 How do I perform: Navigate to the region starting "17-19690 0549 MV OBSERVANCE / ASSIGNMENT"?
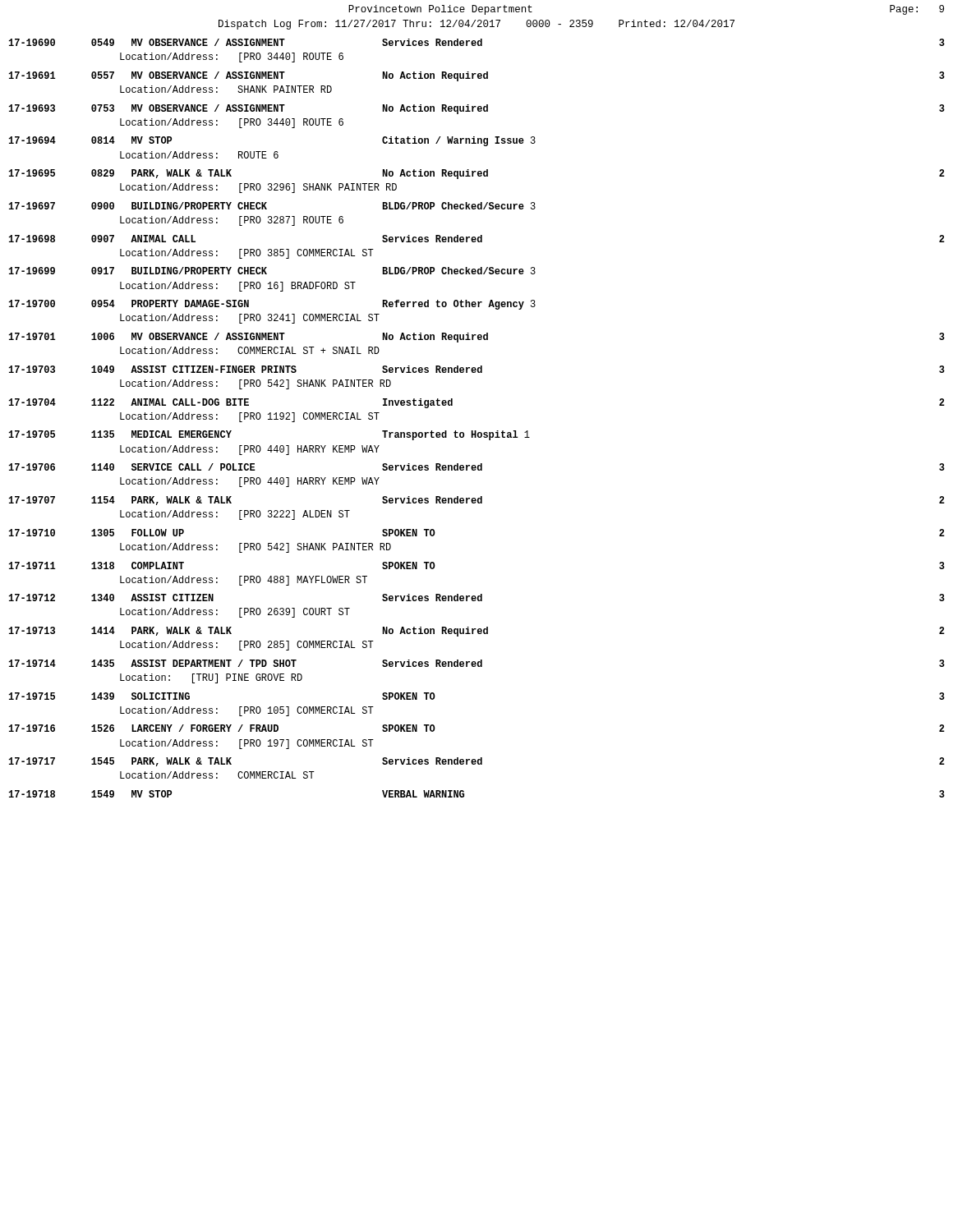[x=476, y=44]
